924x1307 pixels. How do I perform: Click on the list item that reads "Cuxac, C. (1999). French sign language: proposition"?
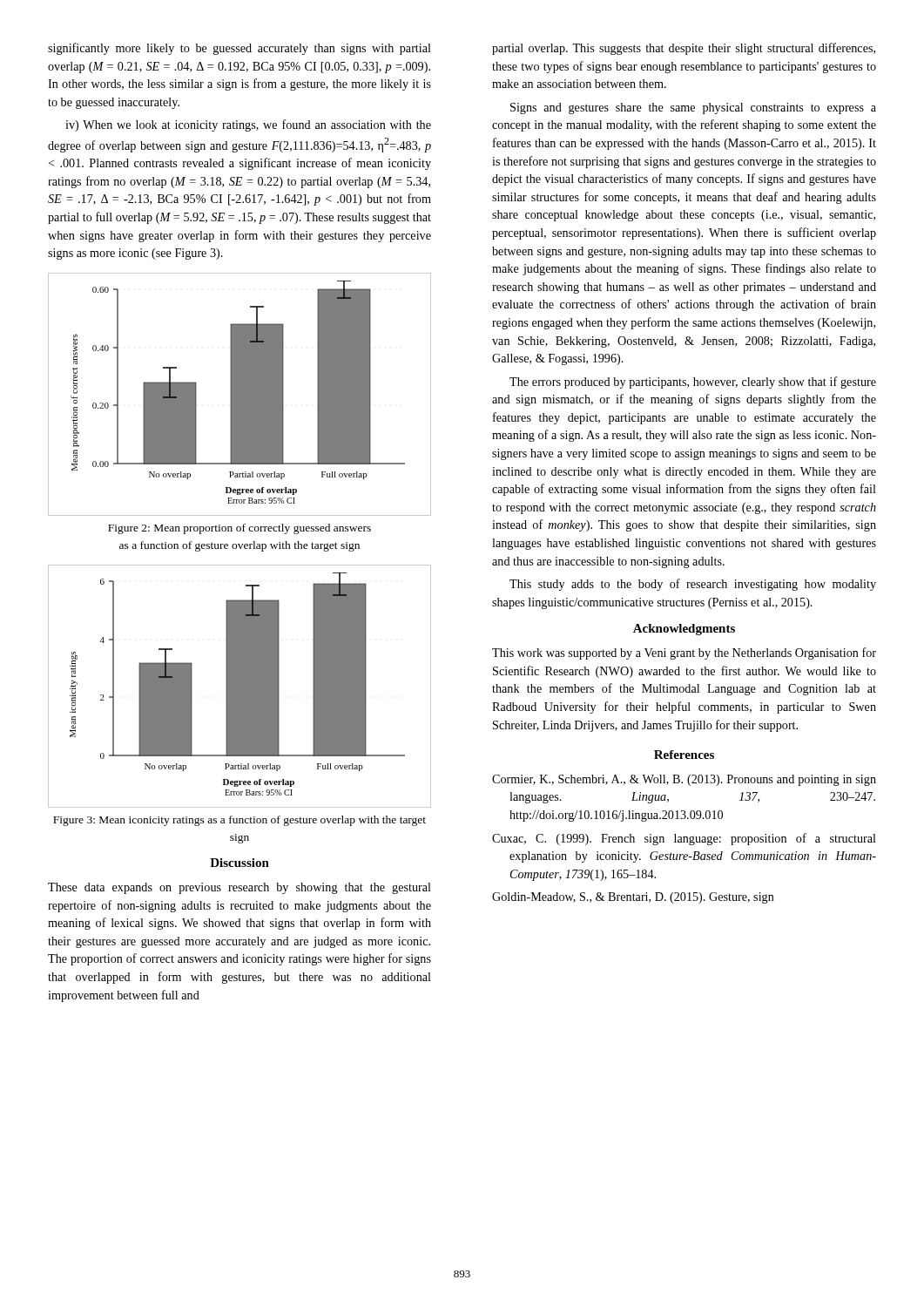tap(684, 856)
